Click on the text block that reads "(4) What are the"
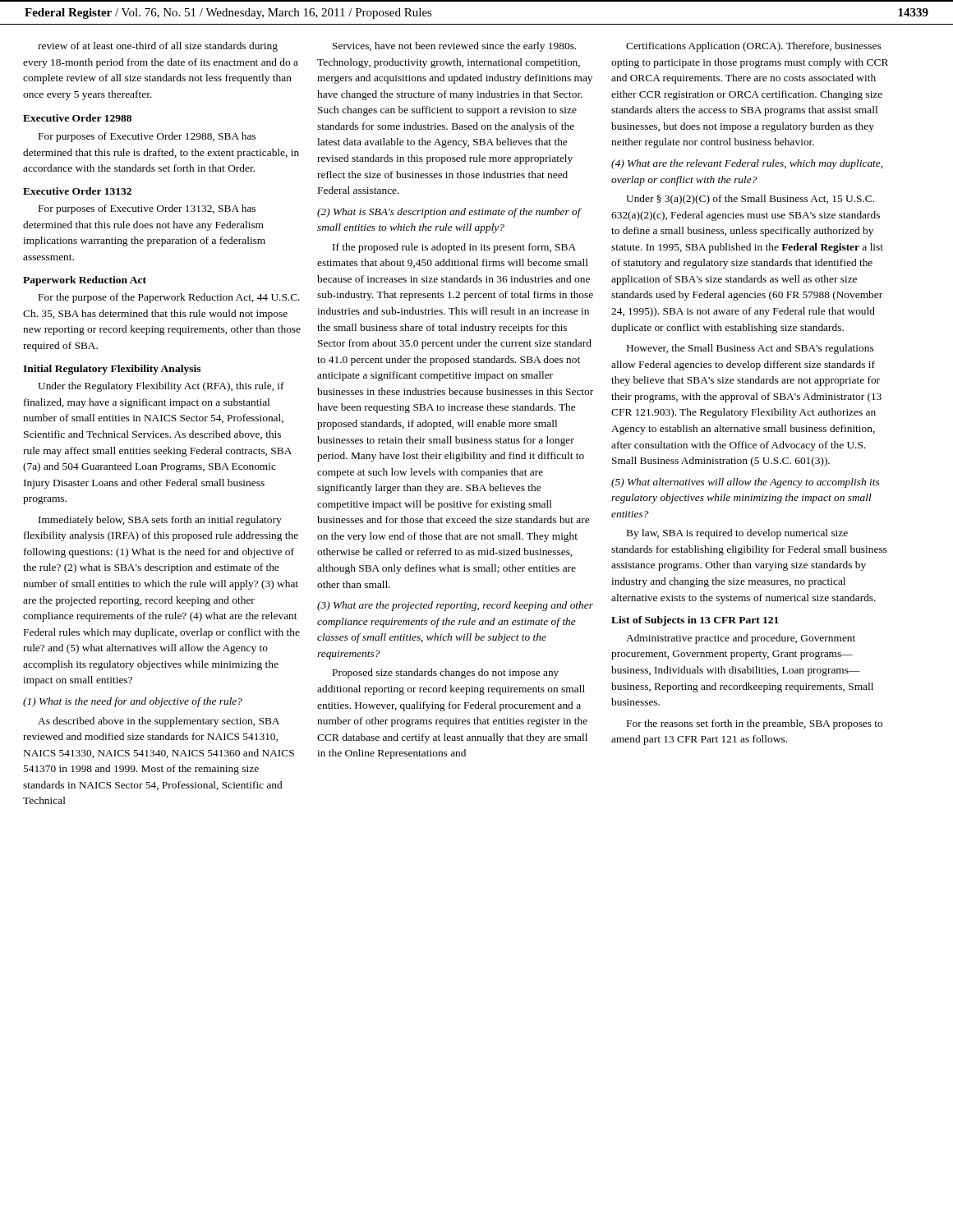The width and height of the screenshot is (953, 1232). coord(750,312)
